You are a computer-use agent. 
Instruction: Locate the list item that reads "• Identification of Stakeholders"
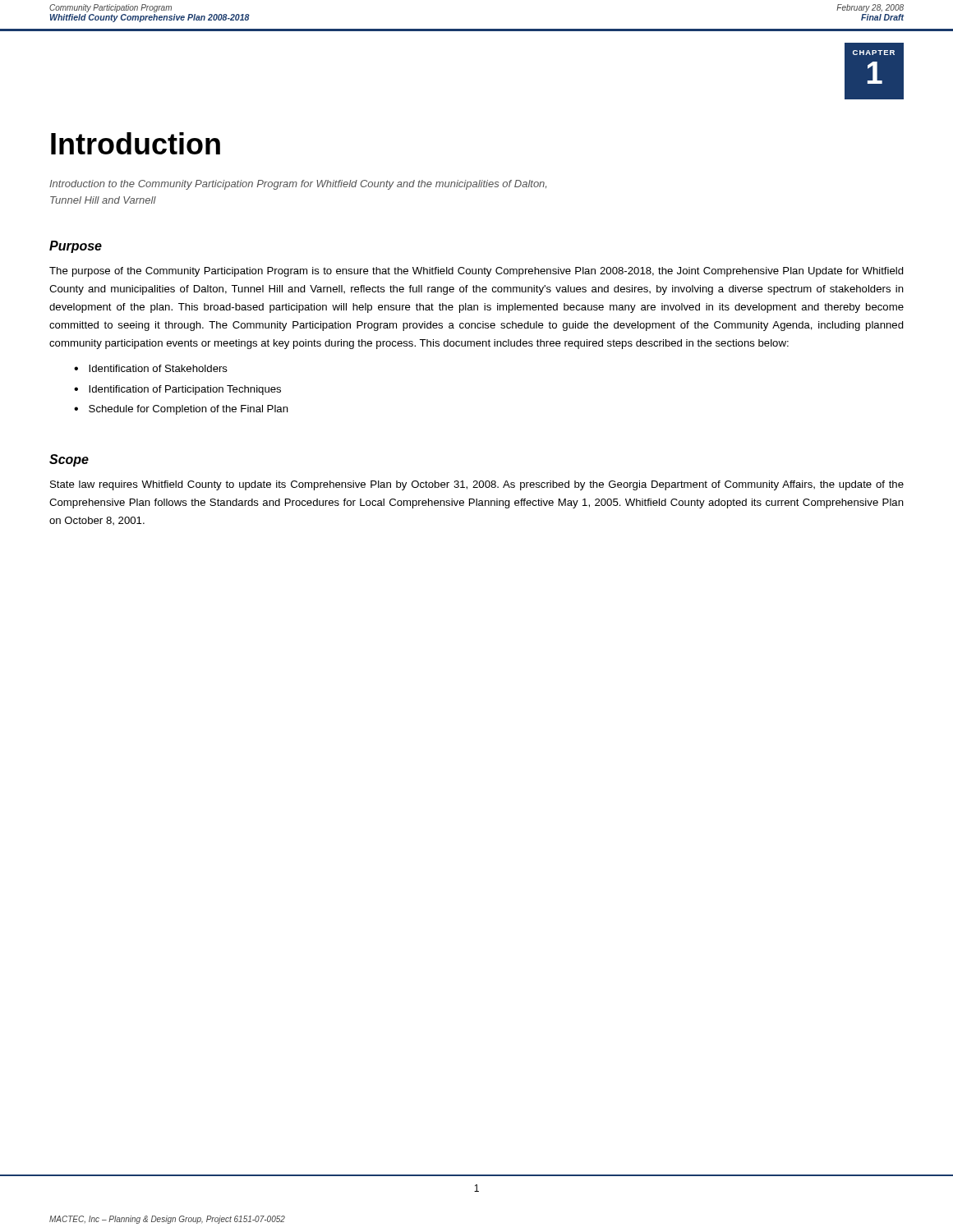[151, 369]
